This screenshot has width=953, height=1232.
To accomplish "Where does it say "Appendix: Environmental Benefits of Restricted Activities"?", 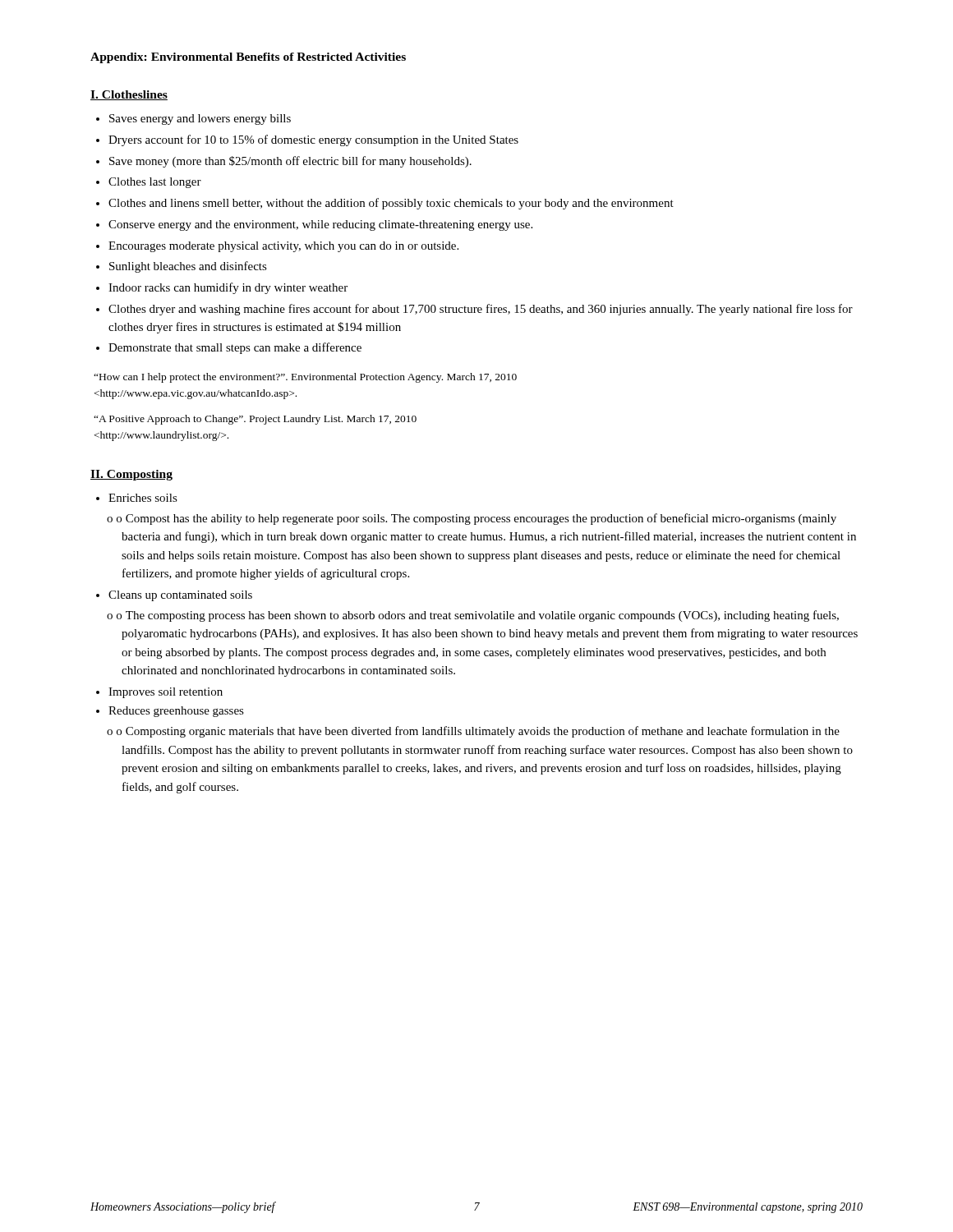I will 248,56.
